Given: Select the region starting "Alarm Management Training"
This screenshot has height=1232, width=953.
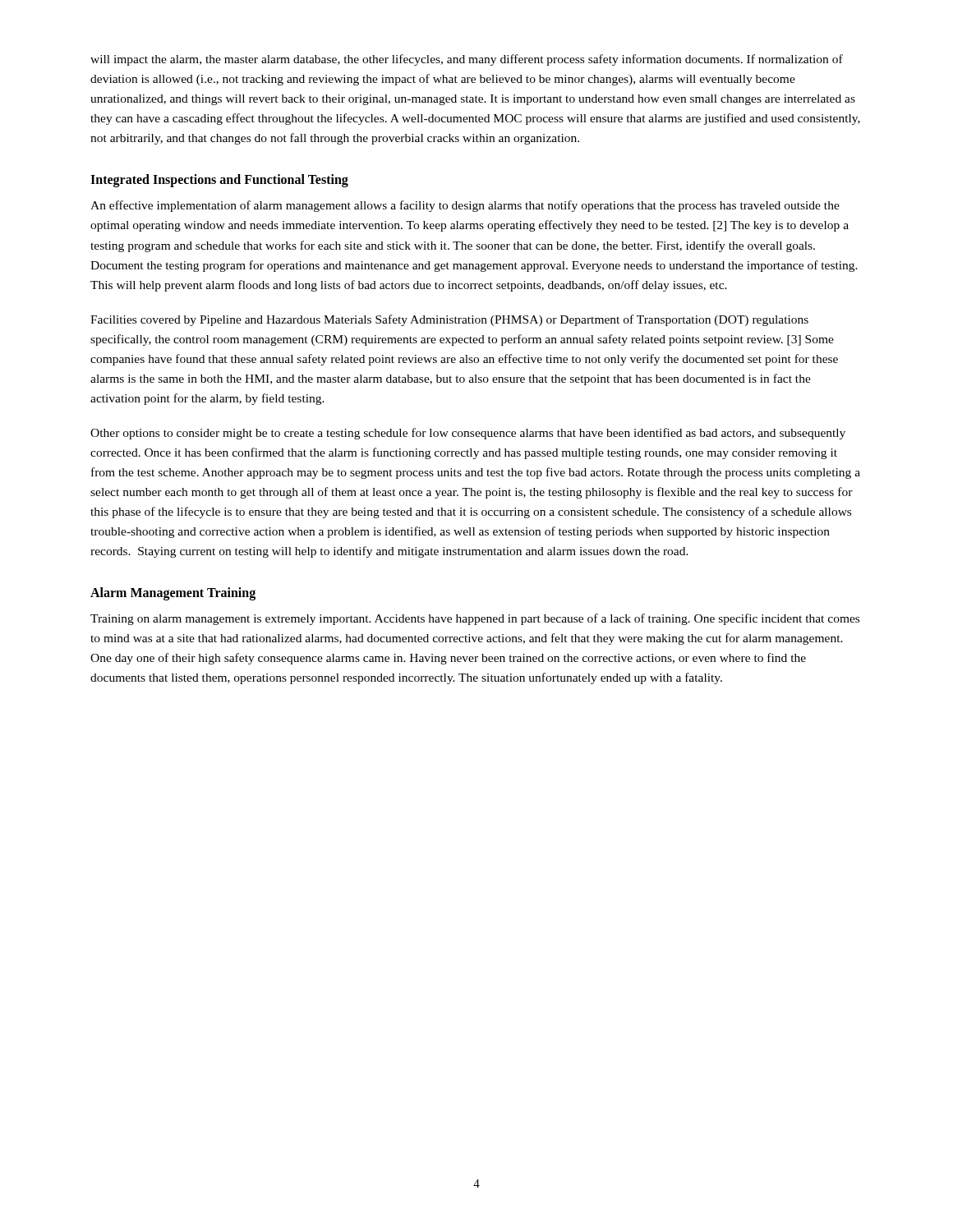Looking at the screenshot, I should click(x=173, y=592).
